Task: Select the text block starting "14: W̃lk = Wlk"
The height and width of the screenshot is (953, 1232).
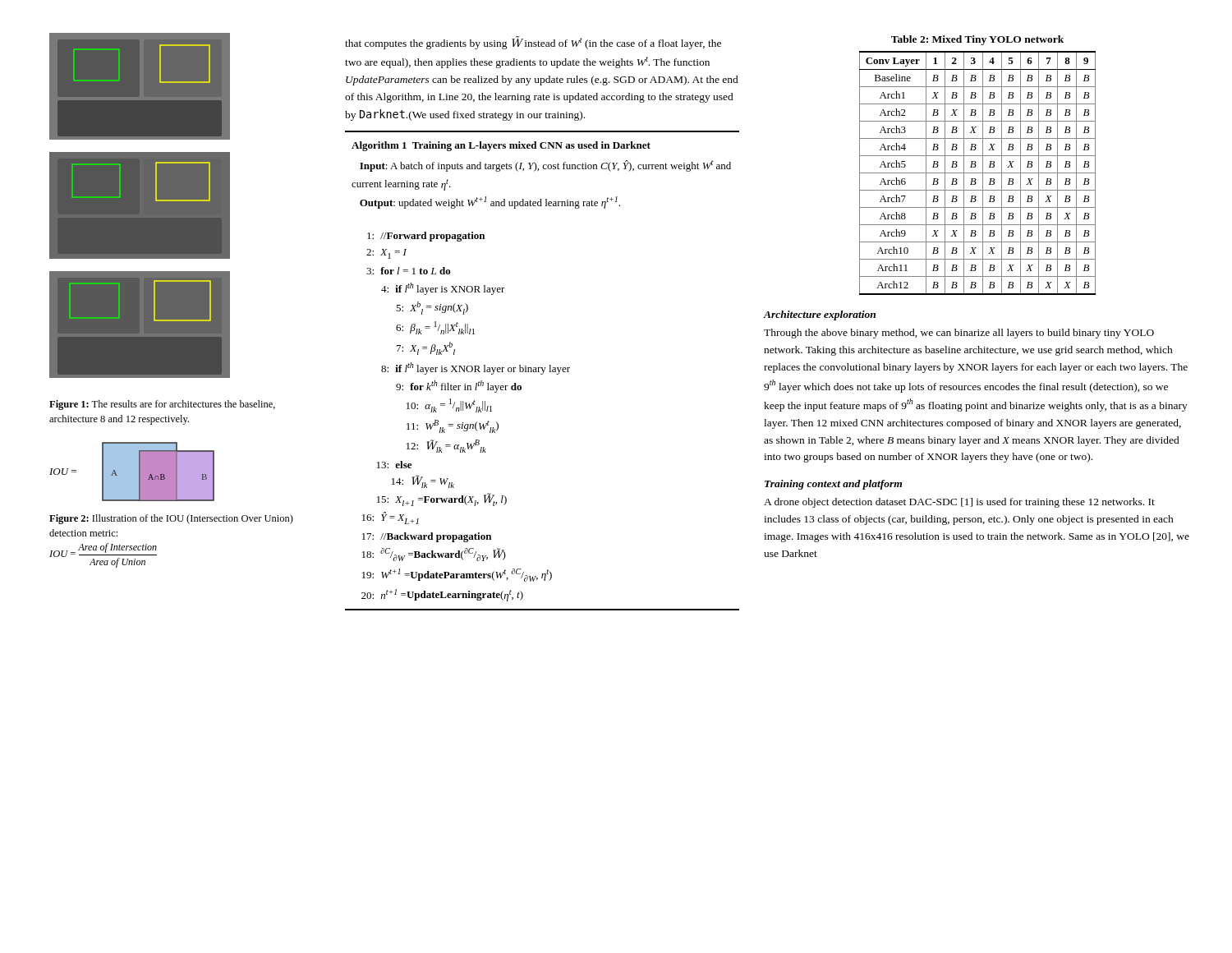Action: [418, 481]
